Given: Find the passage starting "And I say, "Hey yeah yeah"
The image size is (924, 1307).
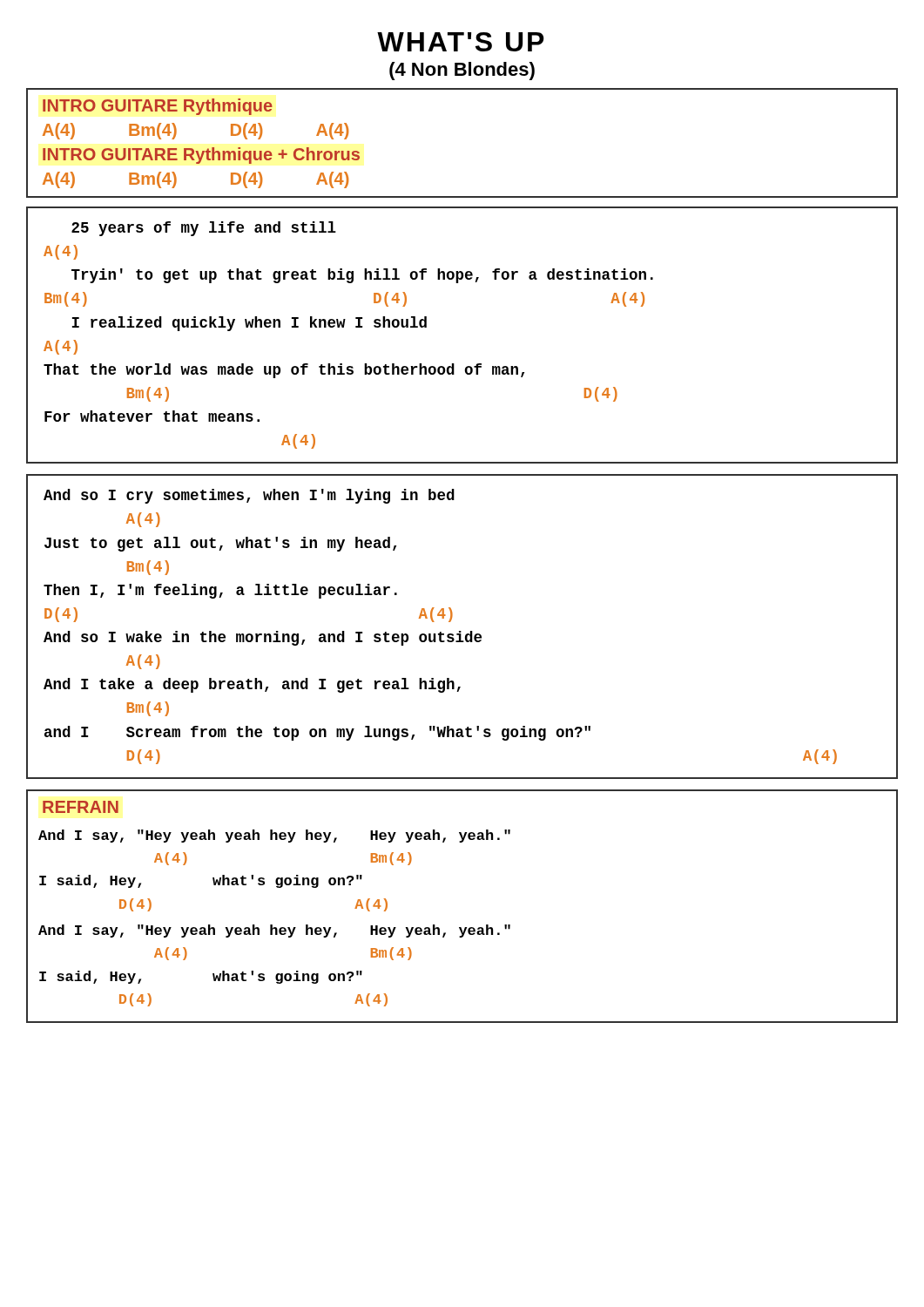Looking at the screenshot, I should (x=462, y=918).
